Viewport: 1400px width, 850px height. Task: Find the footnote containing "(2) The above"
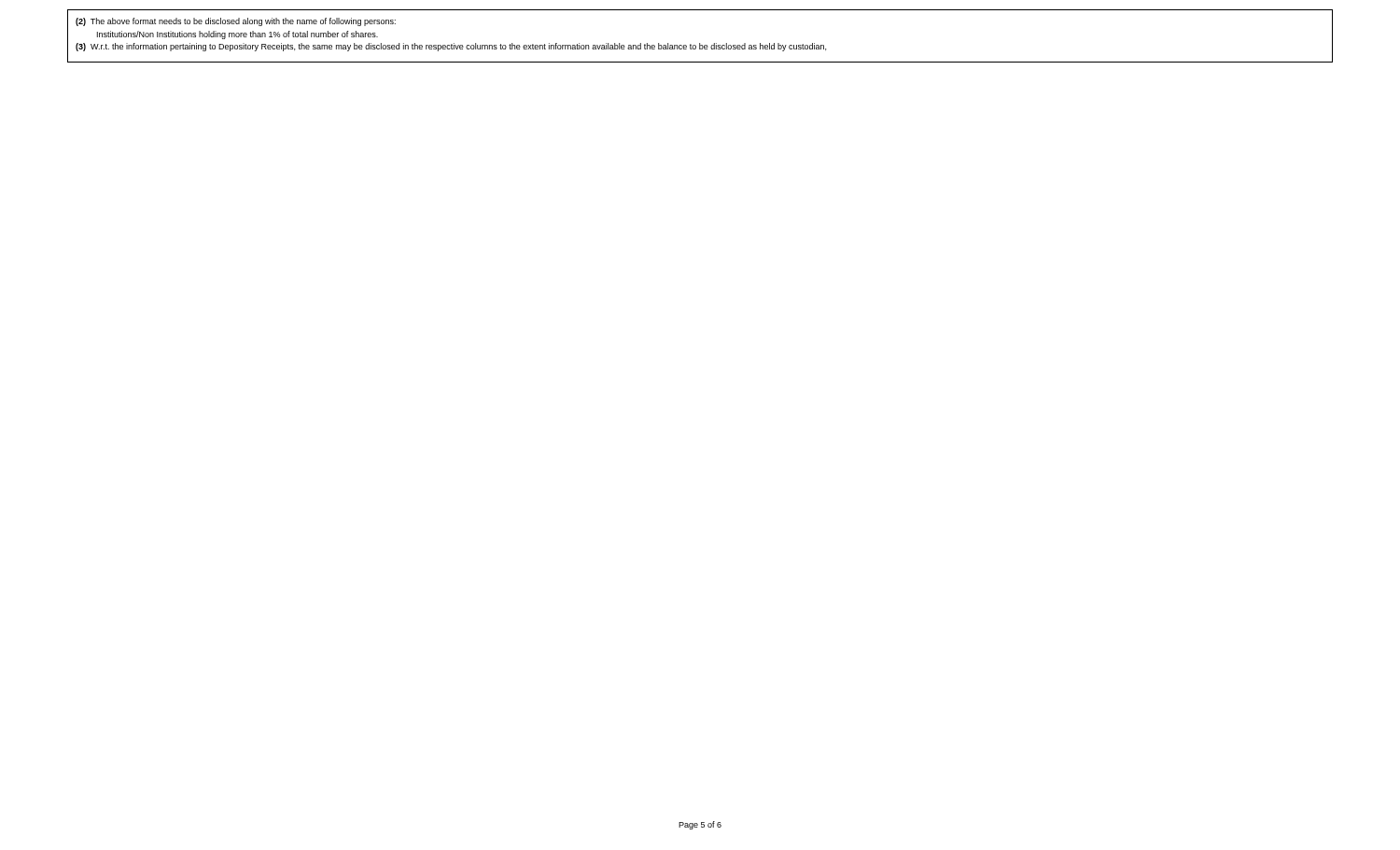[236, 21]
